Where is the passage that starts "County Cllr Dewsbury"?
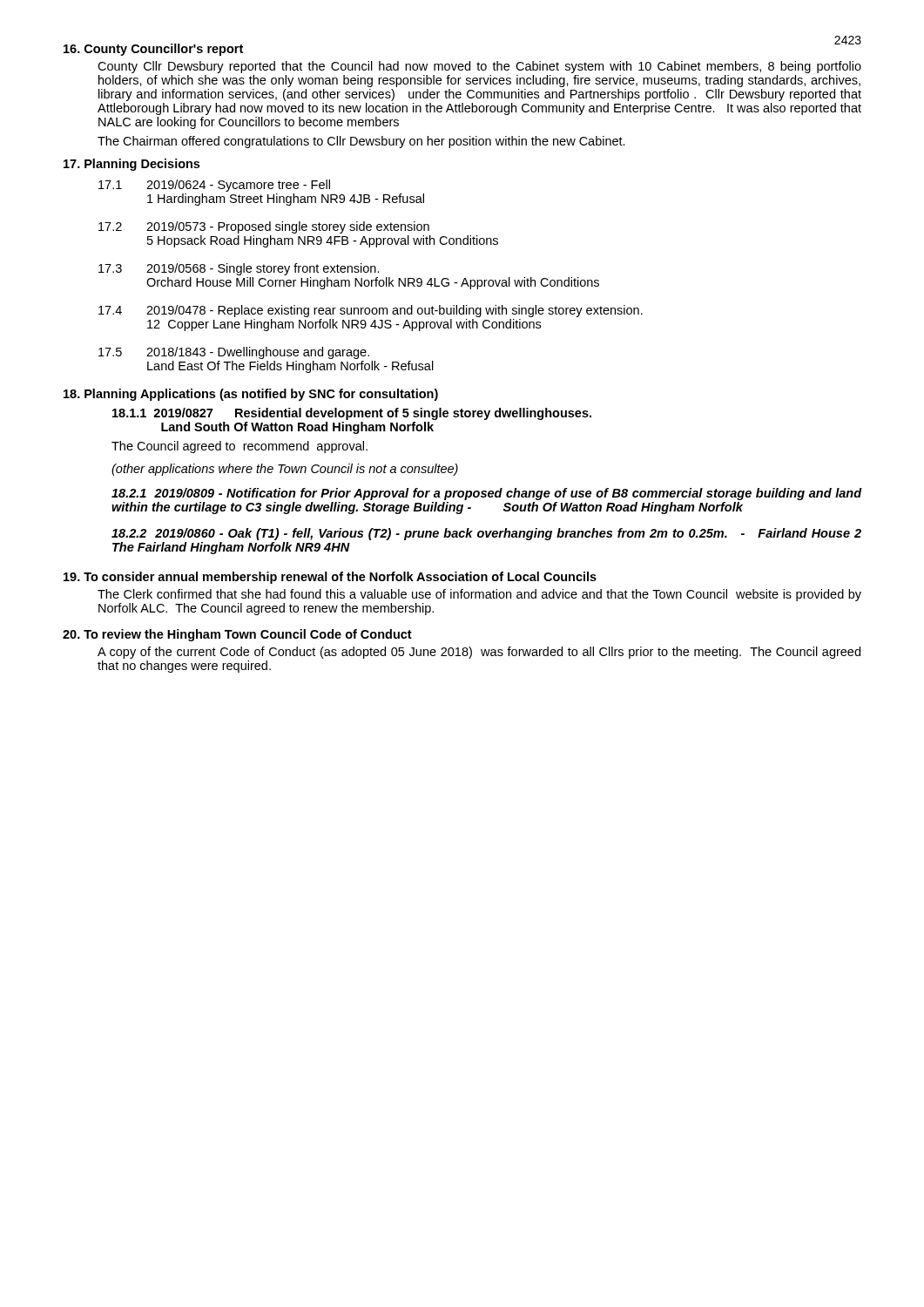Viewport: 924px width, 1307px height. (x=479, y=104)
